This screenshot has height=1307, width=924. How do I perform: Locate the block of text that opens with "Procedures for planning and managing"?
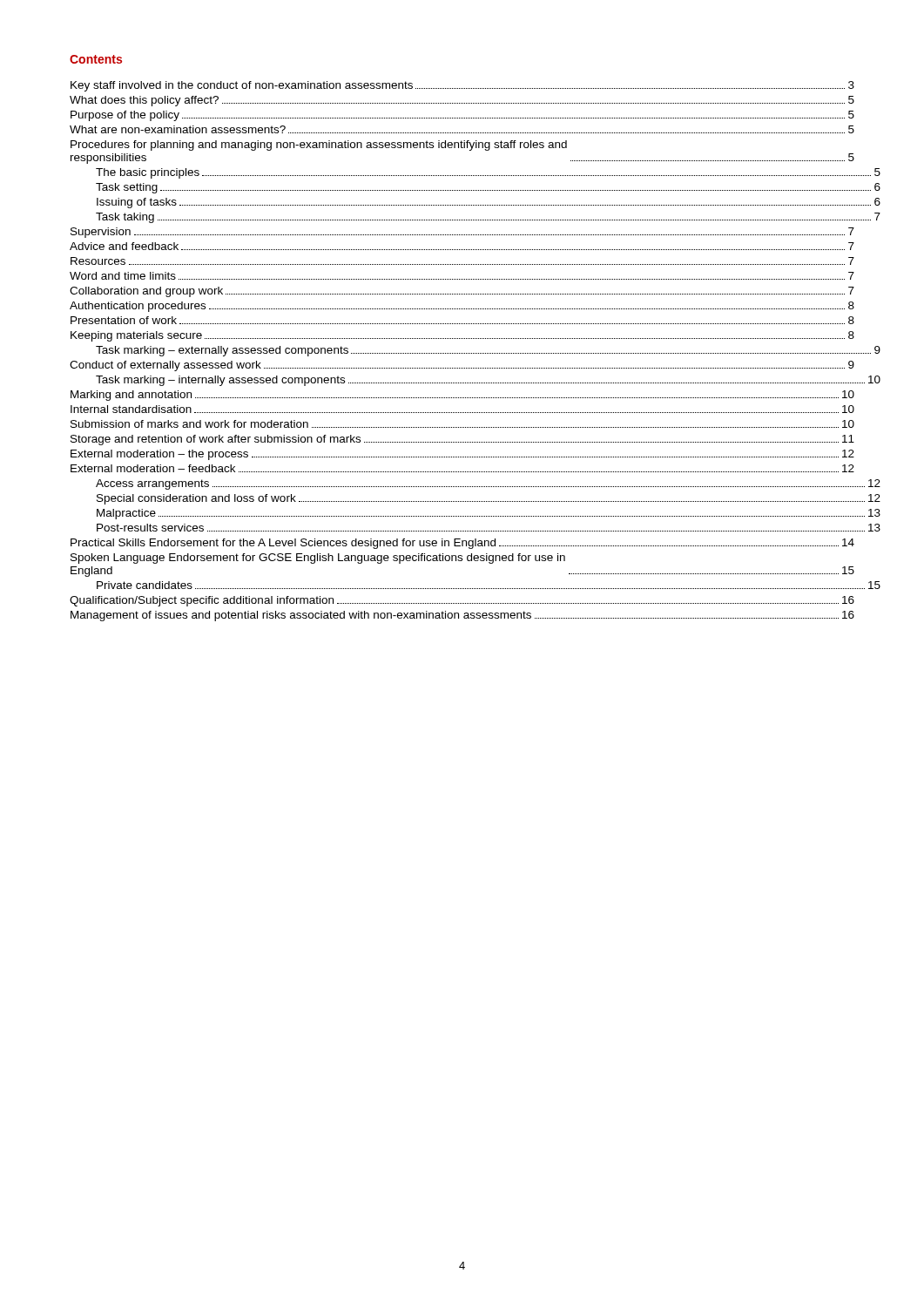462,151
